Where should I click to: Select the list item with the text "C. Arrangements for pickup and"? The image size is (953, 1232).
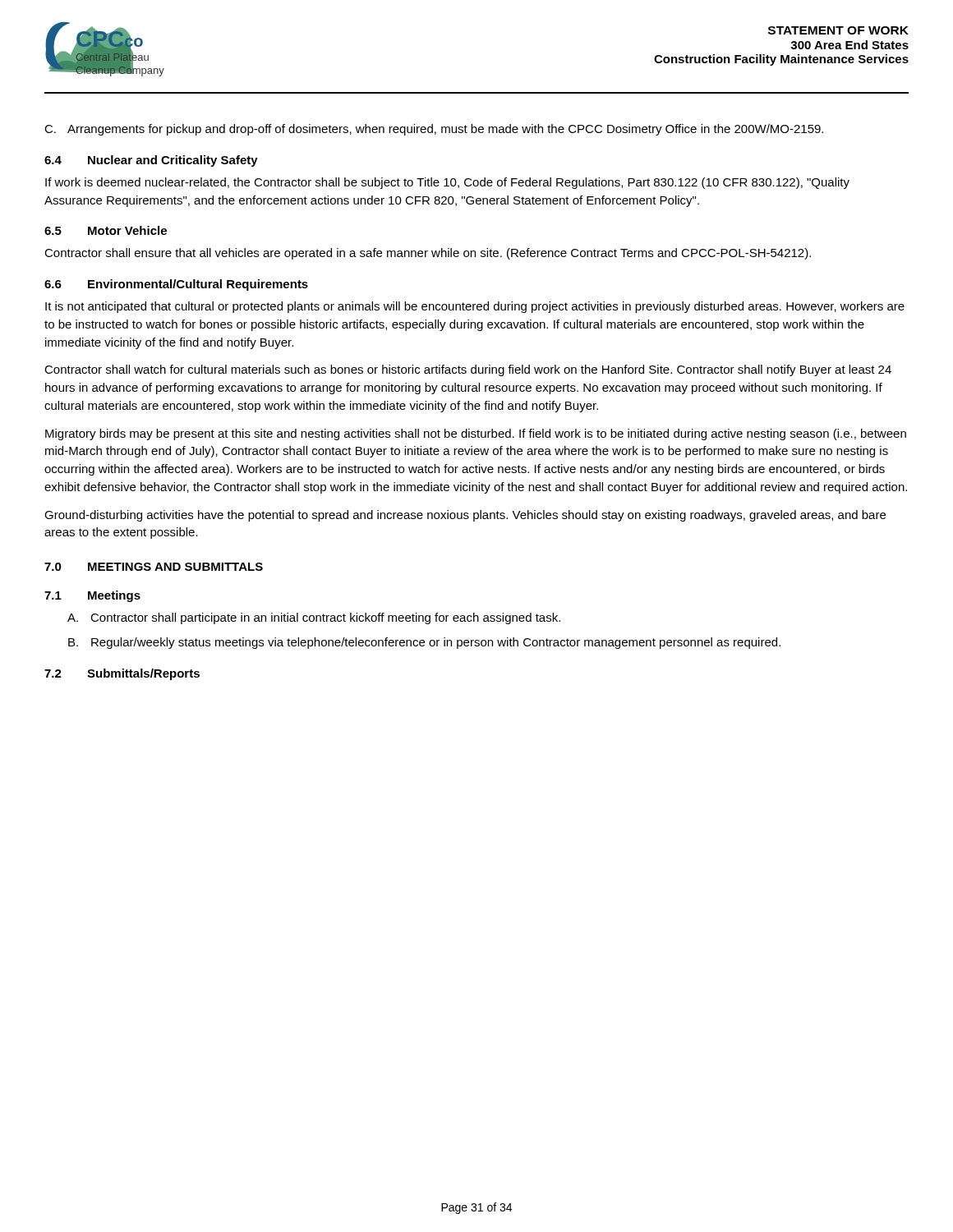pos(434,129)
